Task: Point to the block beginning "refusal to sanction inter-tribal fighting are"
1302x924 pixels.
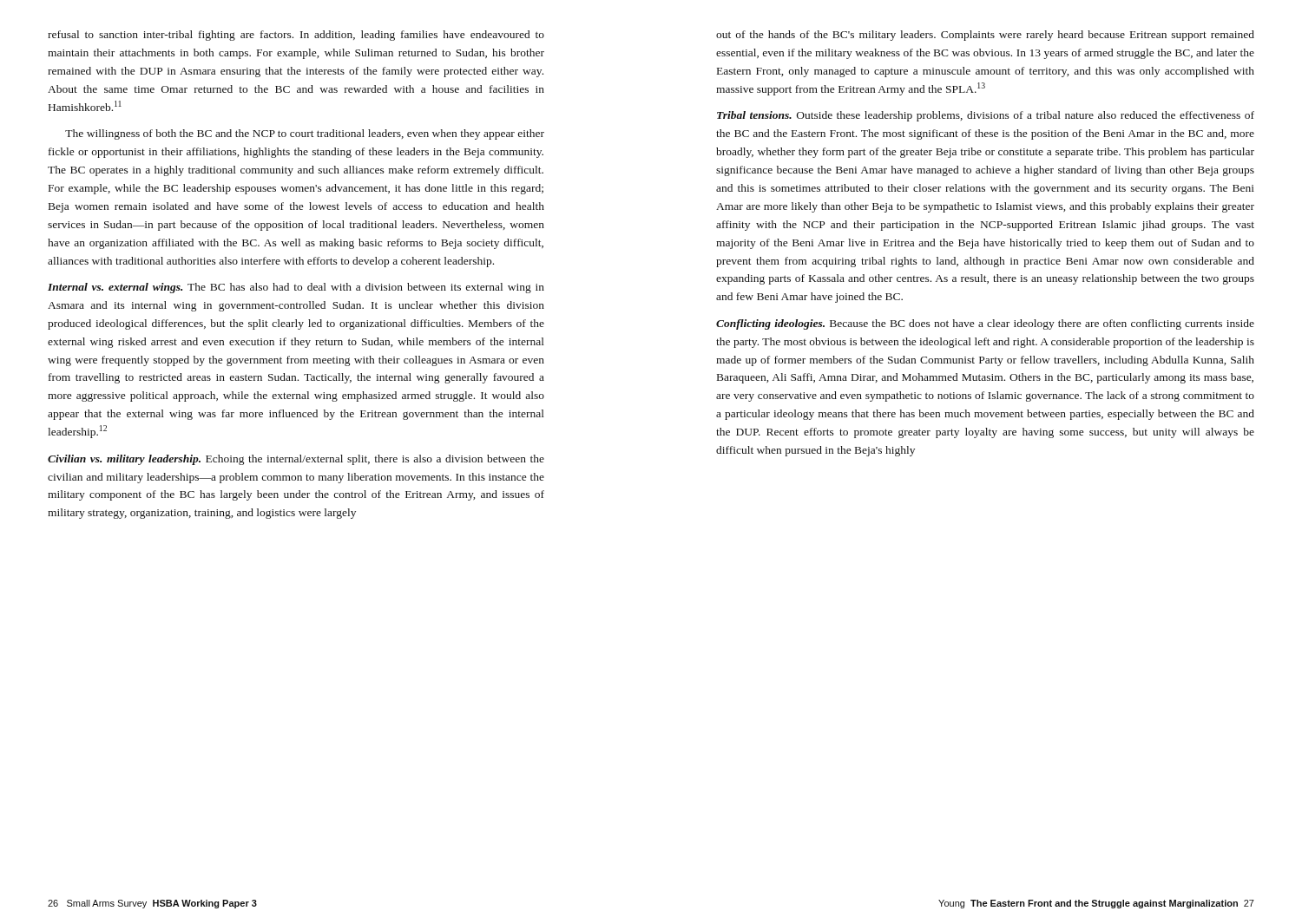Action: click(296, 274)
